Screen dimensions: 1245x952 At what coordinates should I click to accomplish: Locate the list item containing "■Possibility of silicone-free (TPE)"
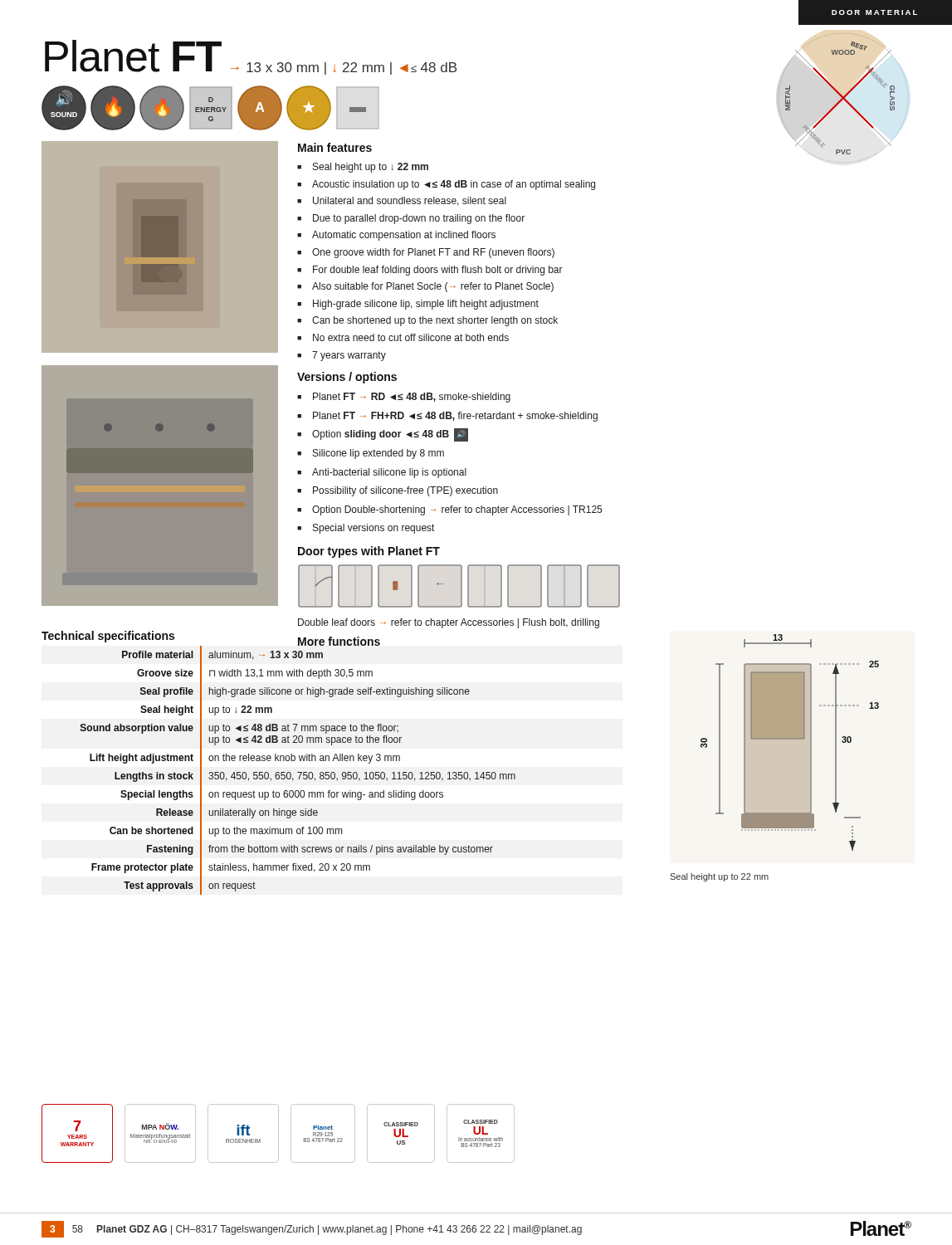pos(398,491)
